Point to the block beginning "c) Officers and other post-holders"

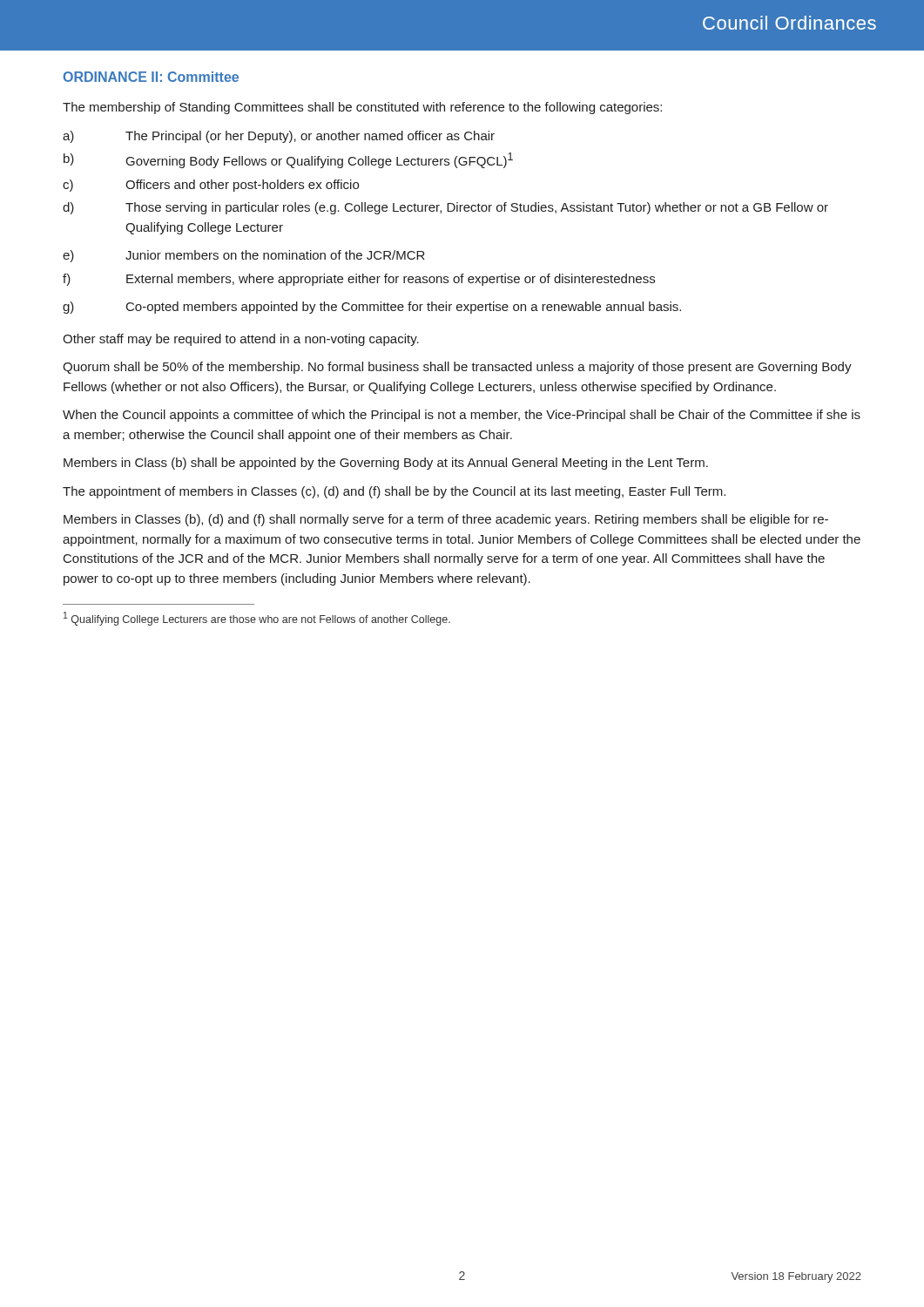coord(211,186)
